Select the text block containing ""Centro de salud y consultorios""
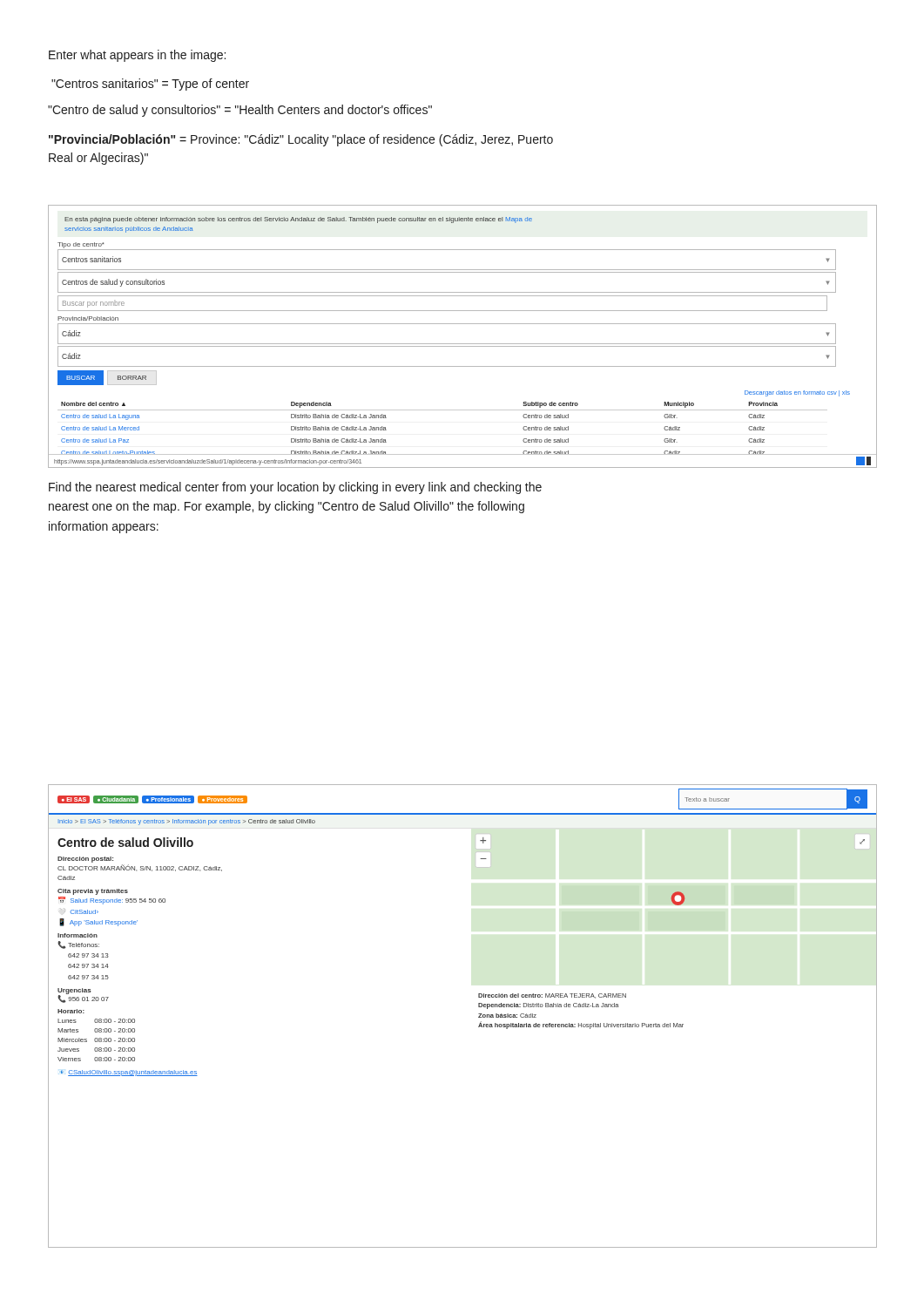 click(240, 110)
